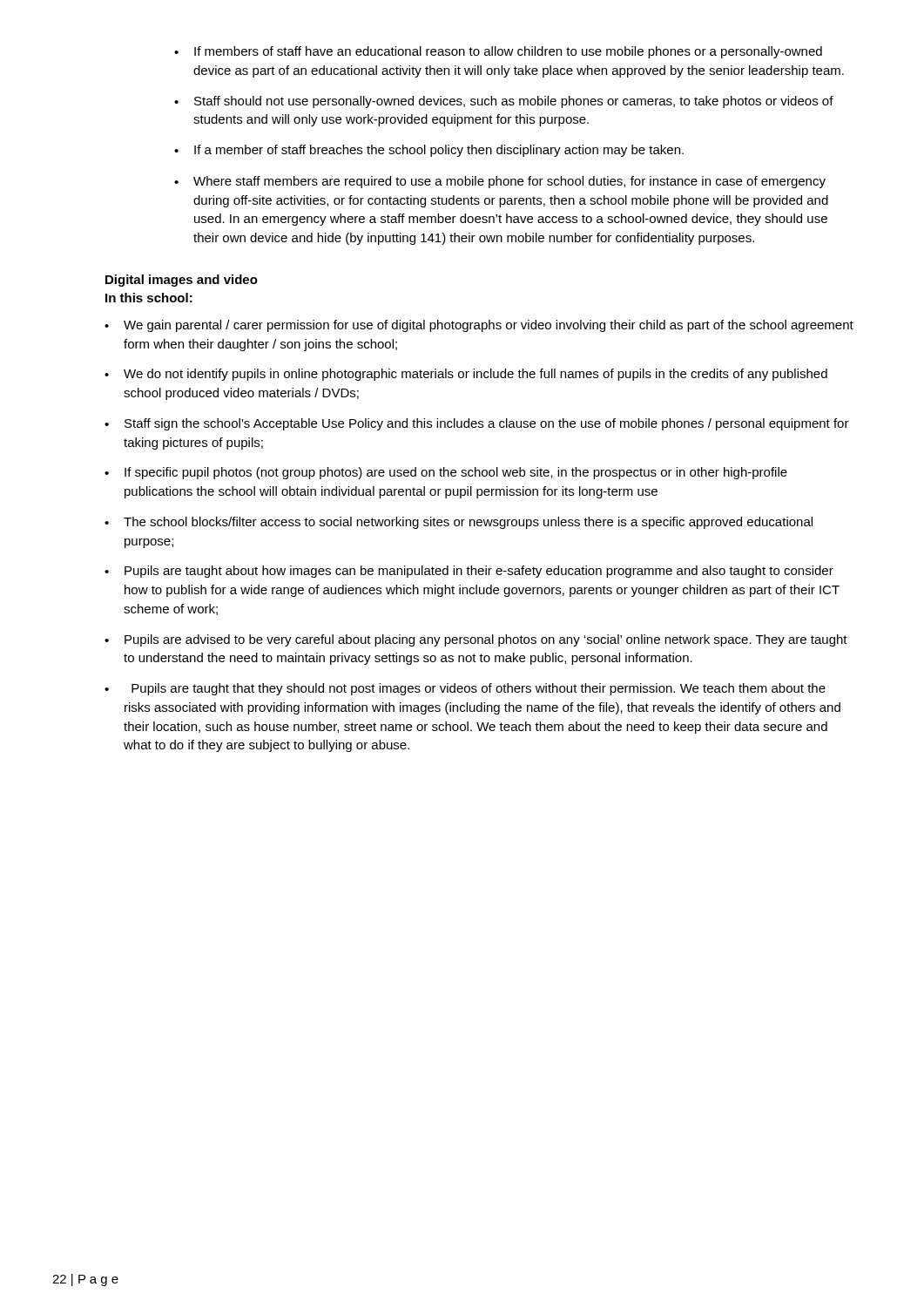The height and width of the screenshot is (1307, 924).
Task: Navigate to the passage starting "• If a member of staff"
Action: [514, 150]
